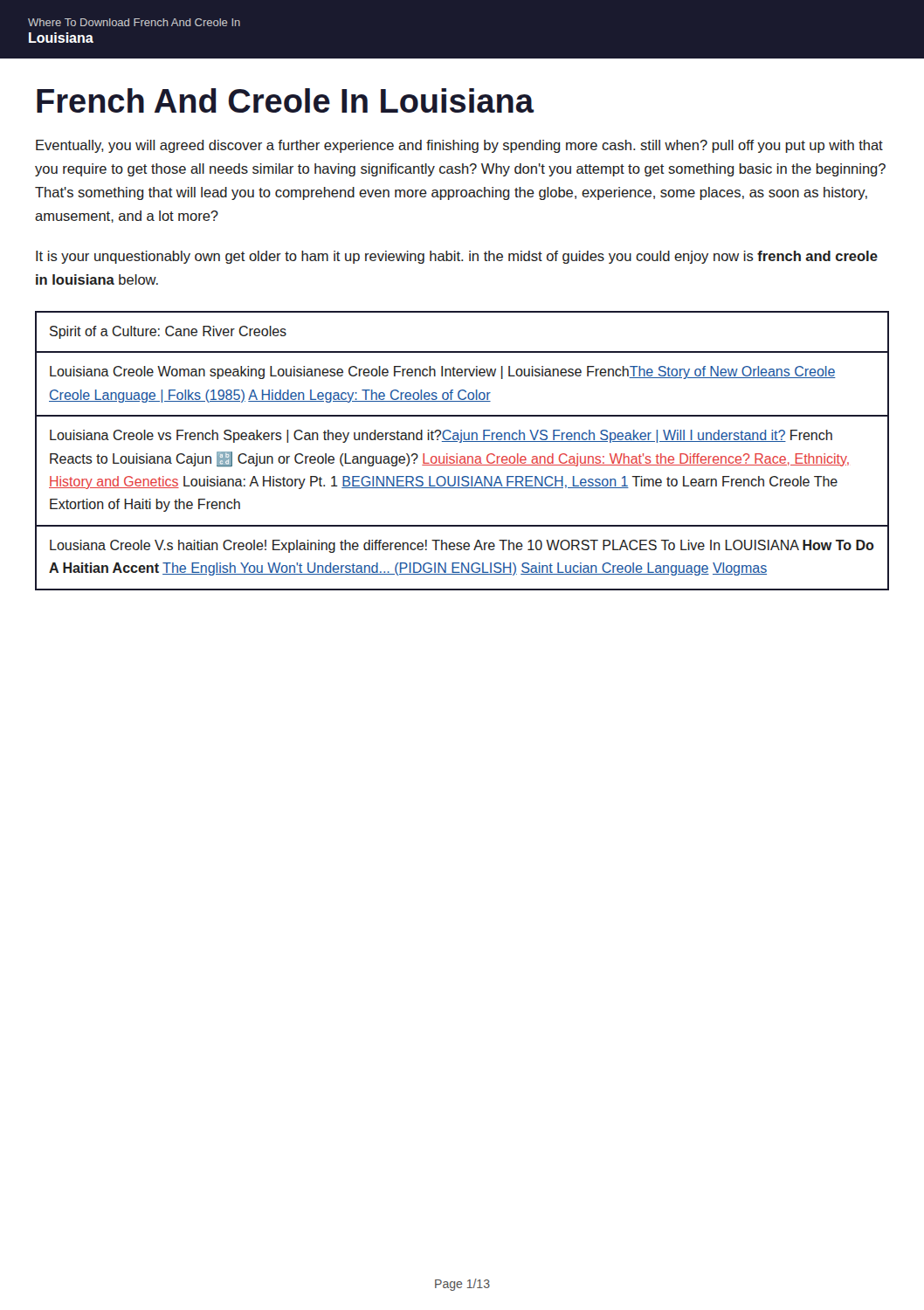Locate the block of text that opens with "Louisiana Creole Woman speaking Louisianese"
This screenshot has height=1310, width=924.
coord(442,384)
